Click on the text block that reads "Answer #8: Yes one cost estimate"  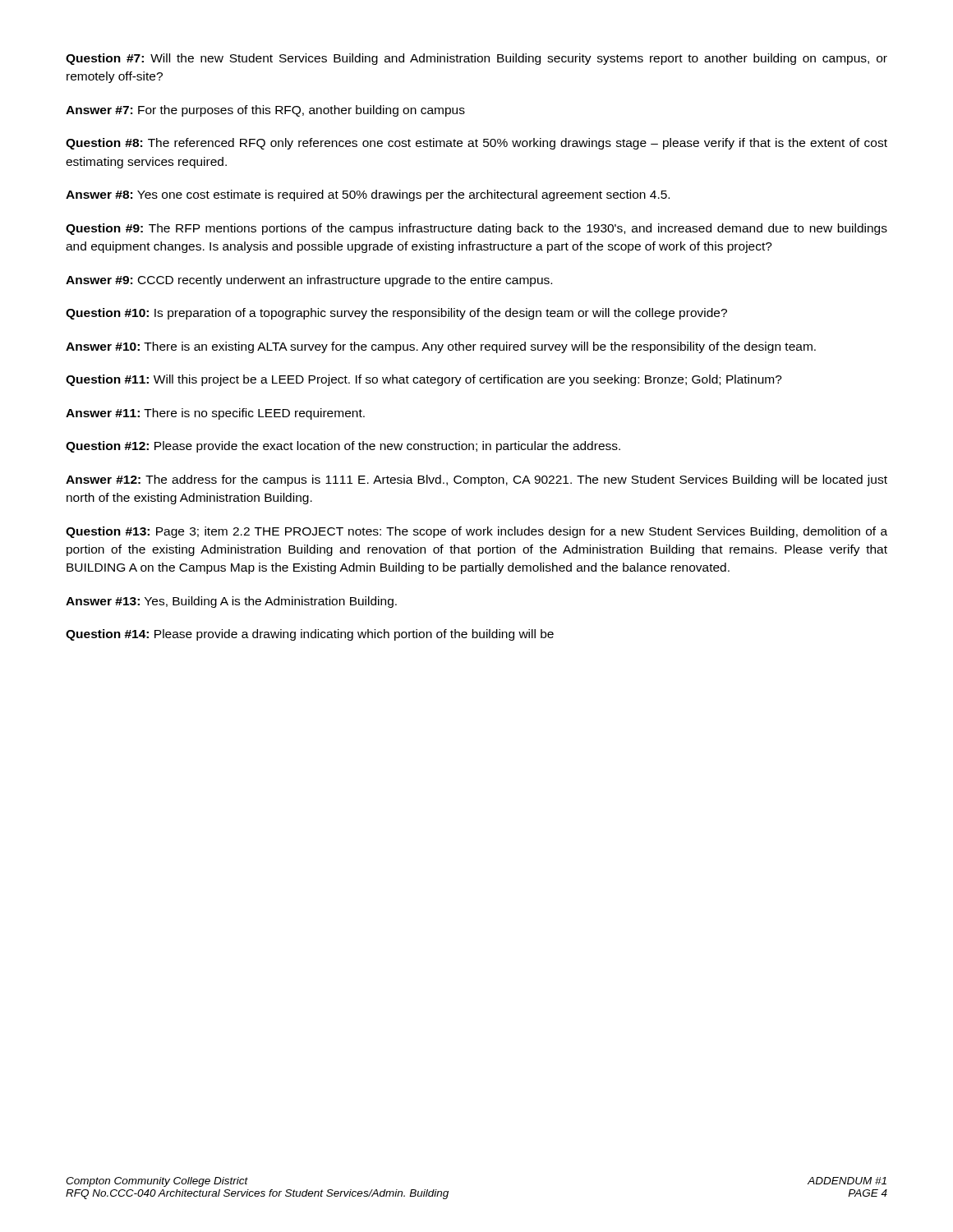368,195
